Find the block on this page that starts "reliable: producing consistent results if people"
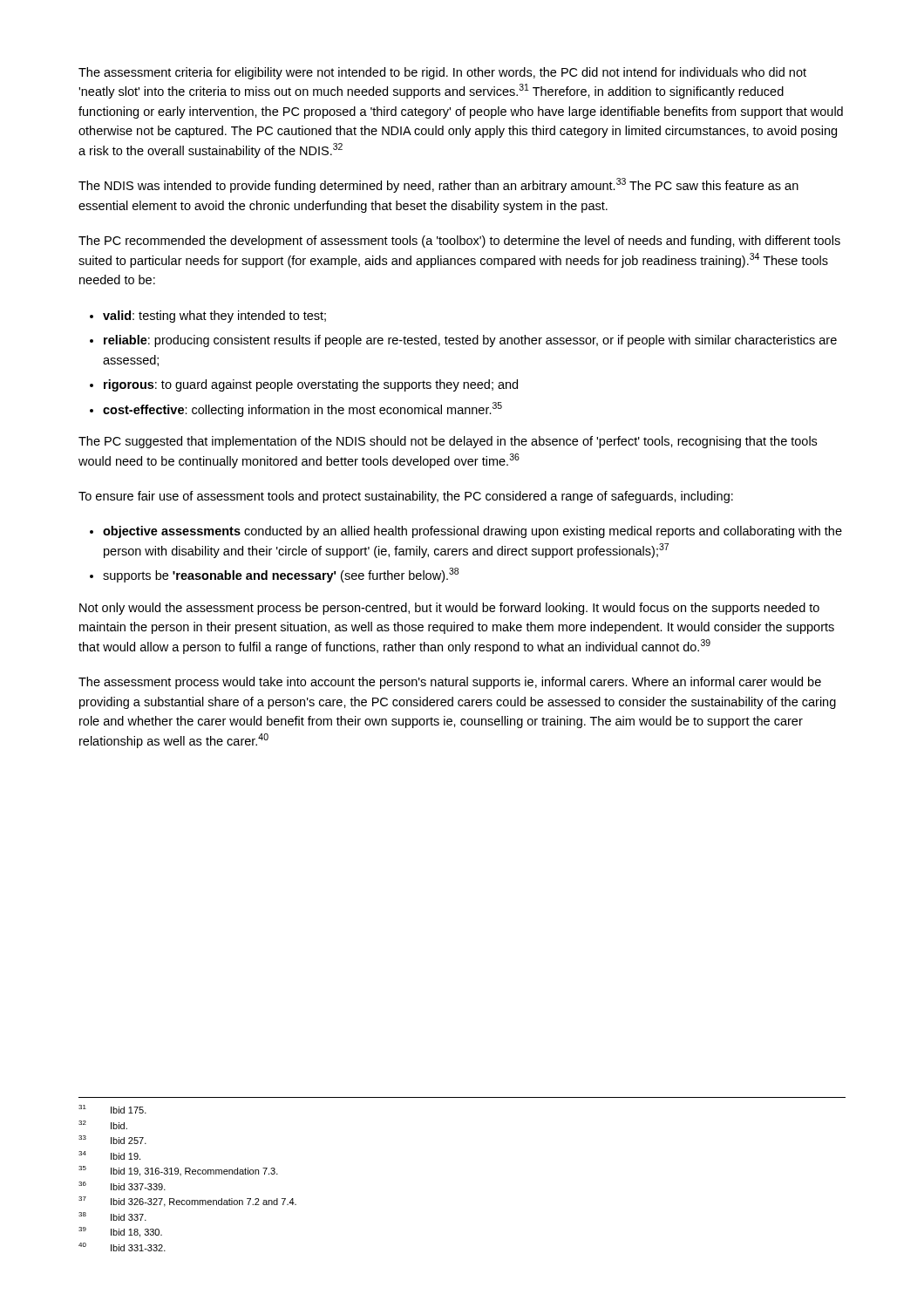Screen dimensions: 1308x924 tap(470, 350)
